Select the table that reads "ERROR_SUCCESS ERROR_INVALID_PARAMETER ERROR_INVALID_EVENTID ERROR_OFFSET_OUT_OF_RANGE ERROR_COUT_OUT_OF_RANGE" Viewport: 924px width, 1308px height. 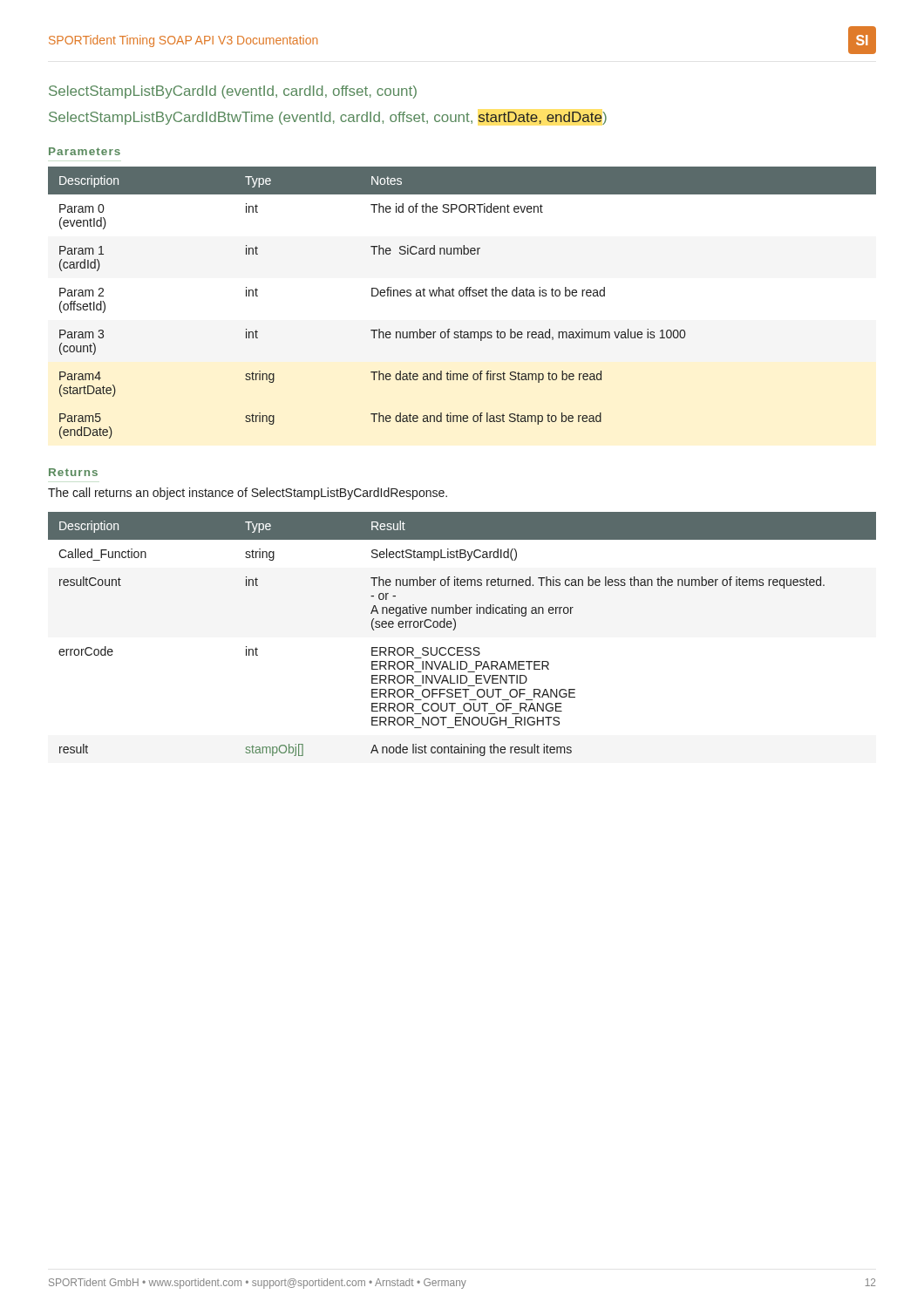462,637
